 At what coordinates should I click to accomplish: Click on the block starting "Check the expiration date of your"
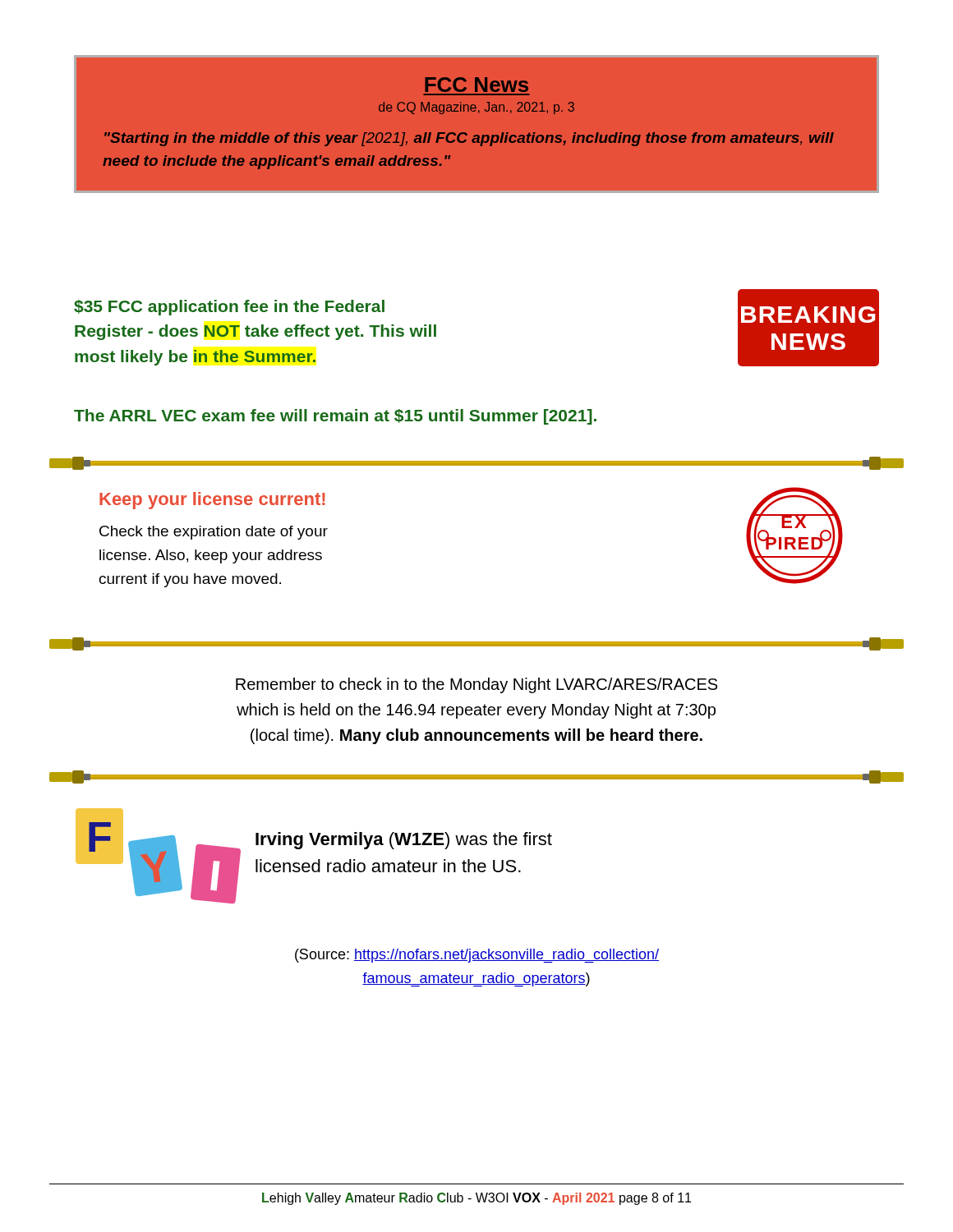click(213, 555)
